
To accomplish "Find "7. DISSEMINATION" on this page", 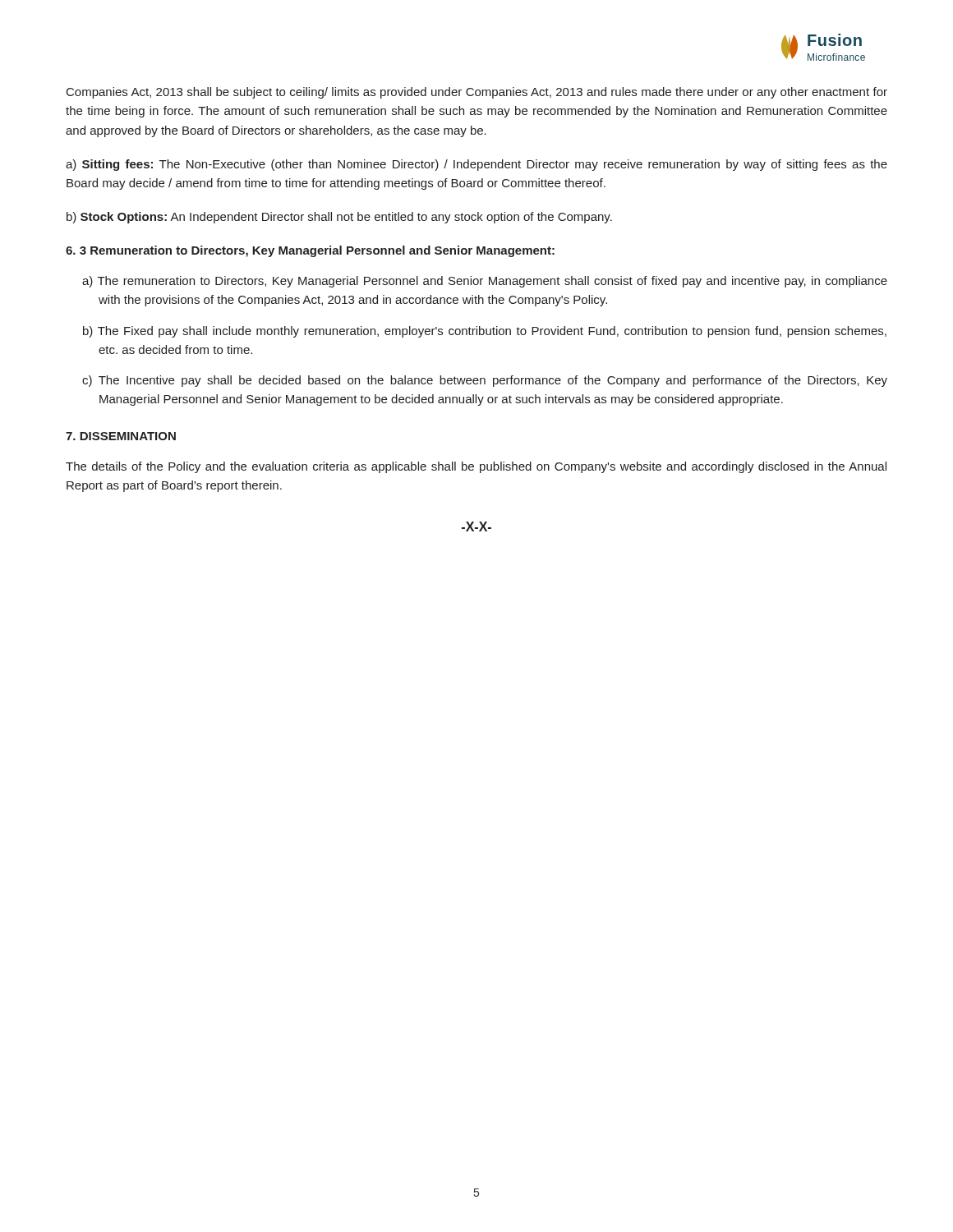I will 121,435.
